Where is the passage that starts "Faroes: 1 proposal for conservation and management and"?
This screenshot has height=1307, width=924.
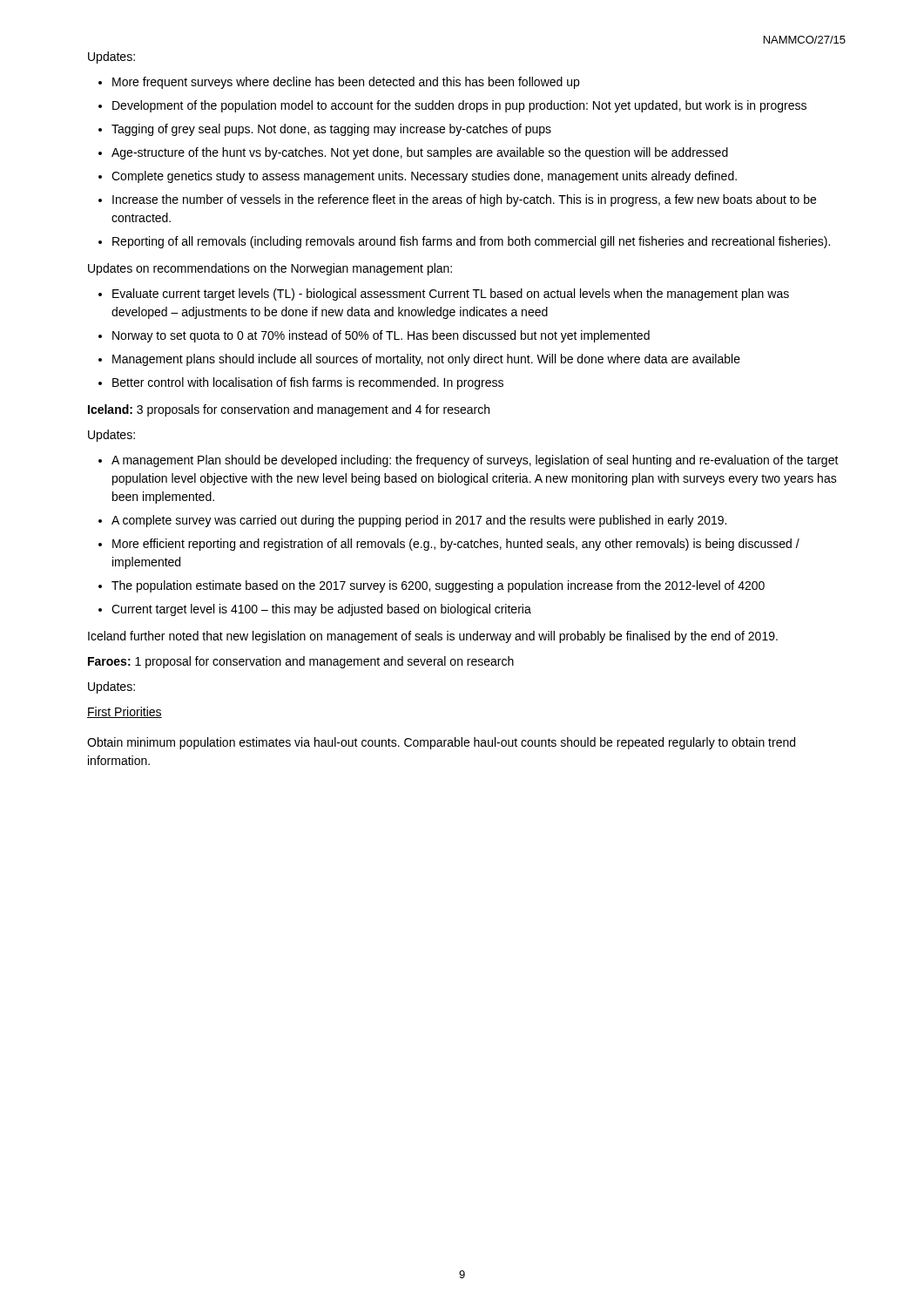tap(466, 662)
